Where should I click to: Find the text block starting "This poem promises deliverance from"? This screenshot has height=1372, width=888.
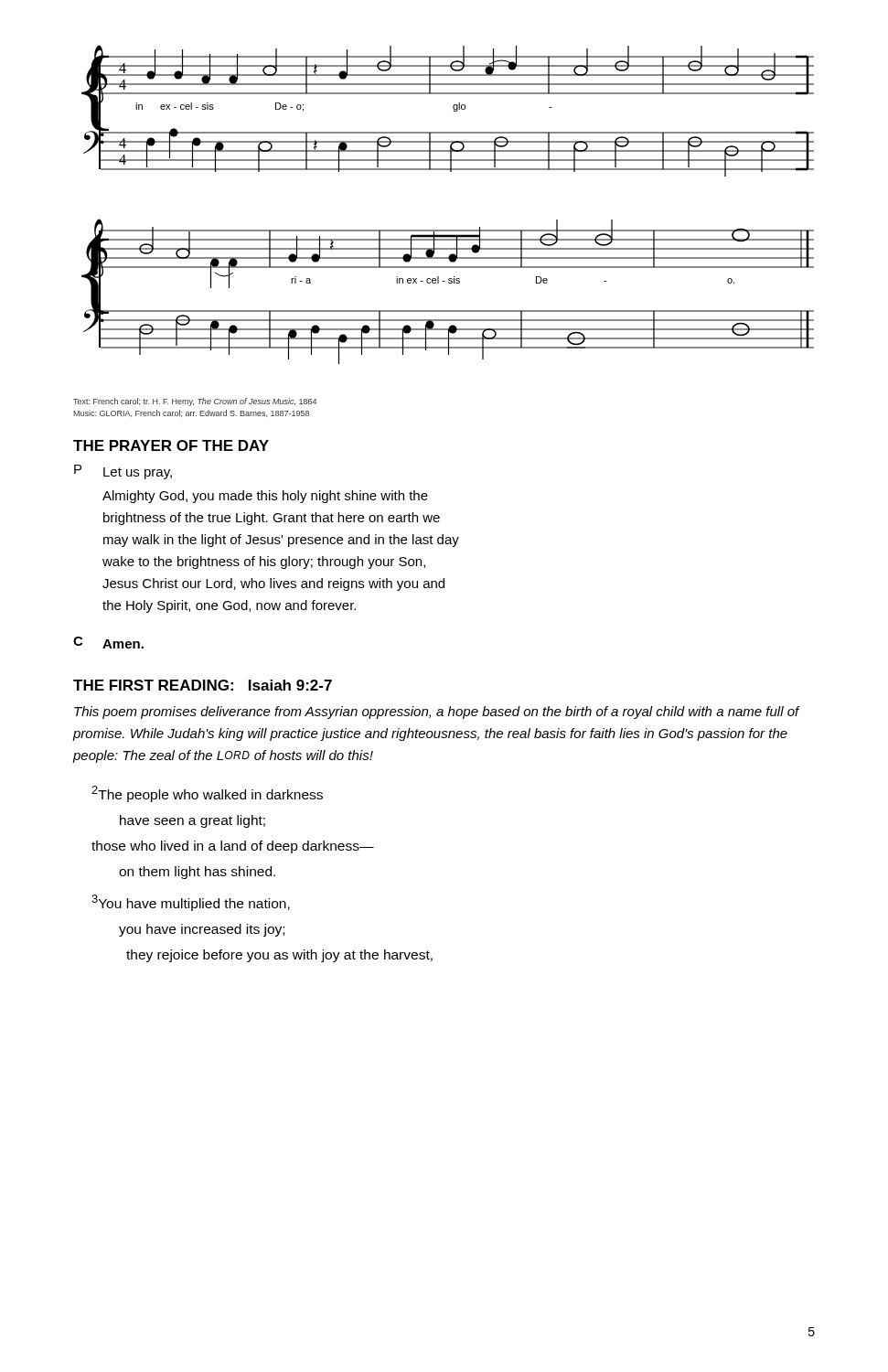point(436,733)
